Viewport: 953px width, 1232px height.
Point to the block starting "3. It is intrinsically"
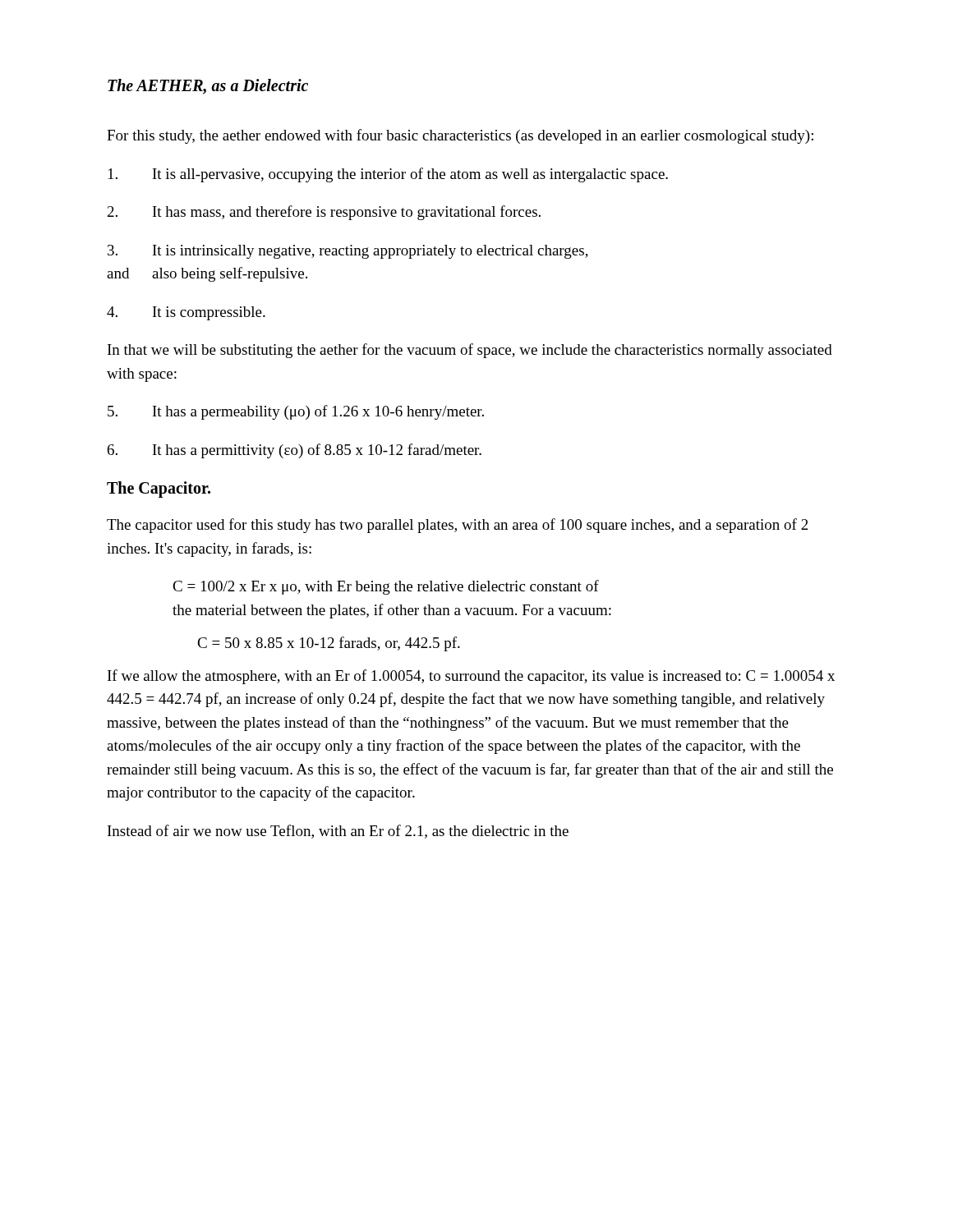click(476, 262)
